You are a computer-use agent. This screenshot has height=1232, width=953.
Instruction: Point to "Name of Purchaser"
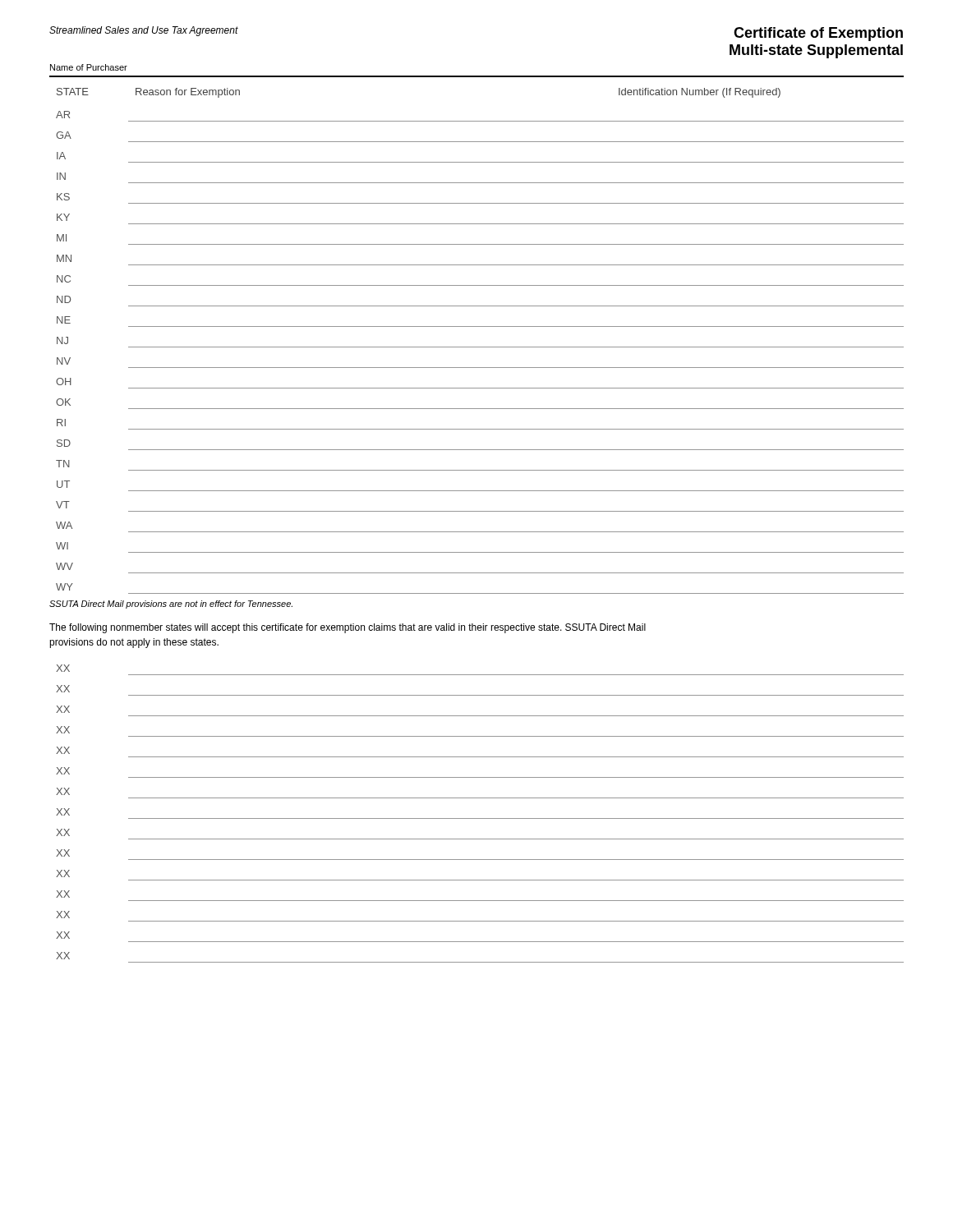pos(88,67)
